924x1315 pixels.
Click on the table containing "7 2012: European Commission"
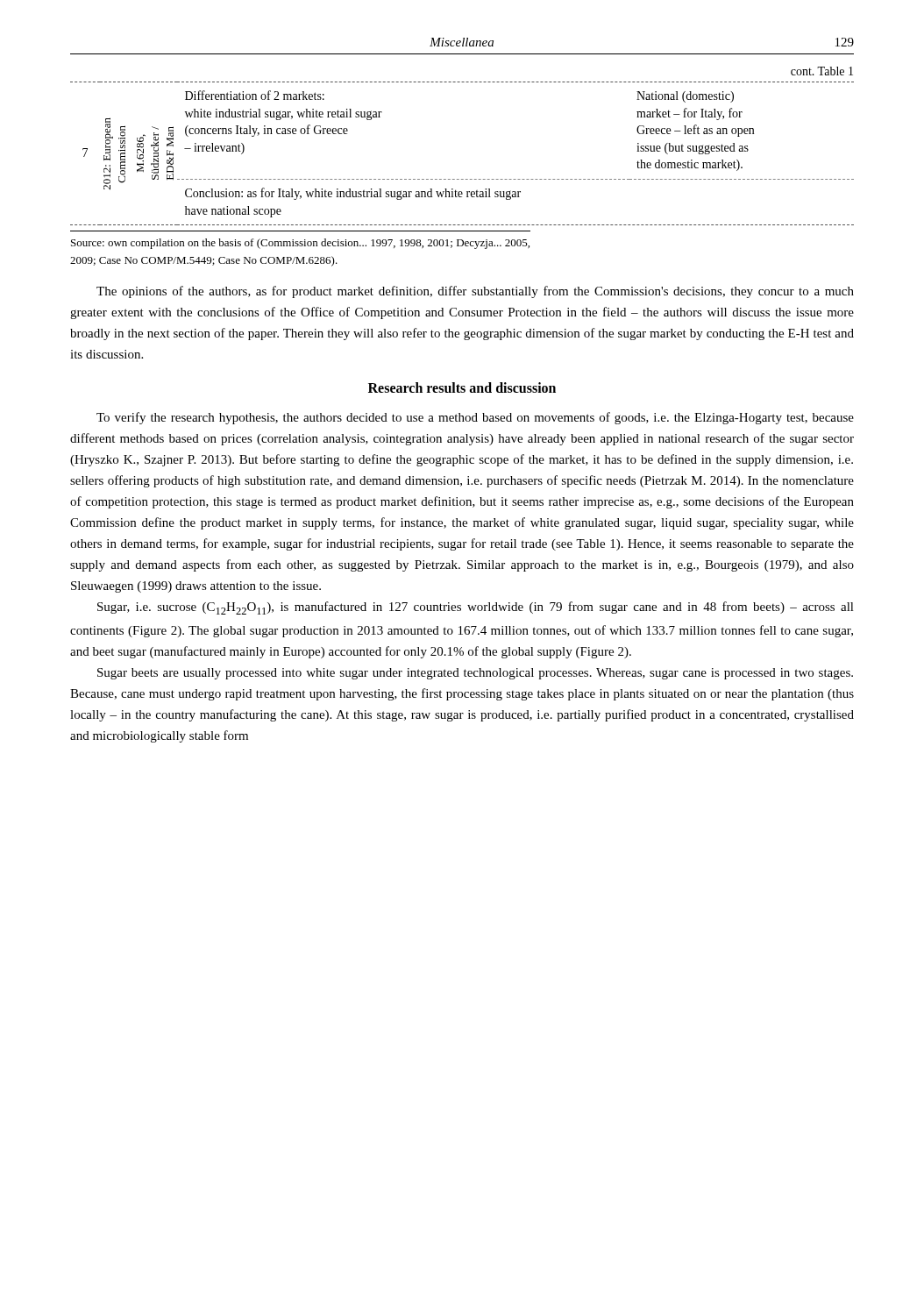(462, 153)
